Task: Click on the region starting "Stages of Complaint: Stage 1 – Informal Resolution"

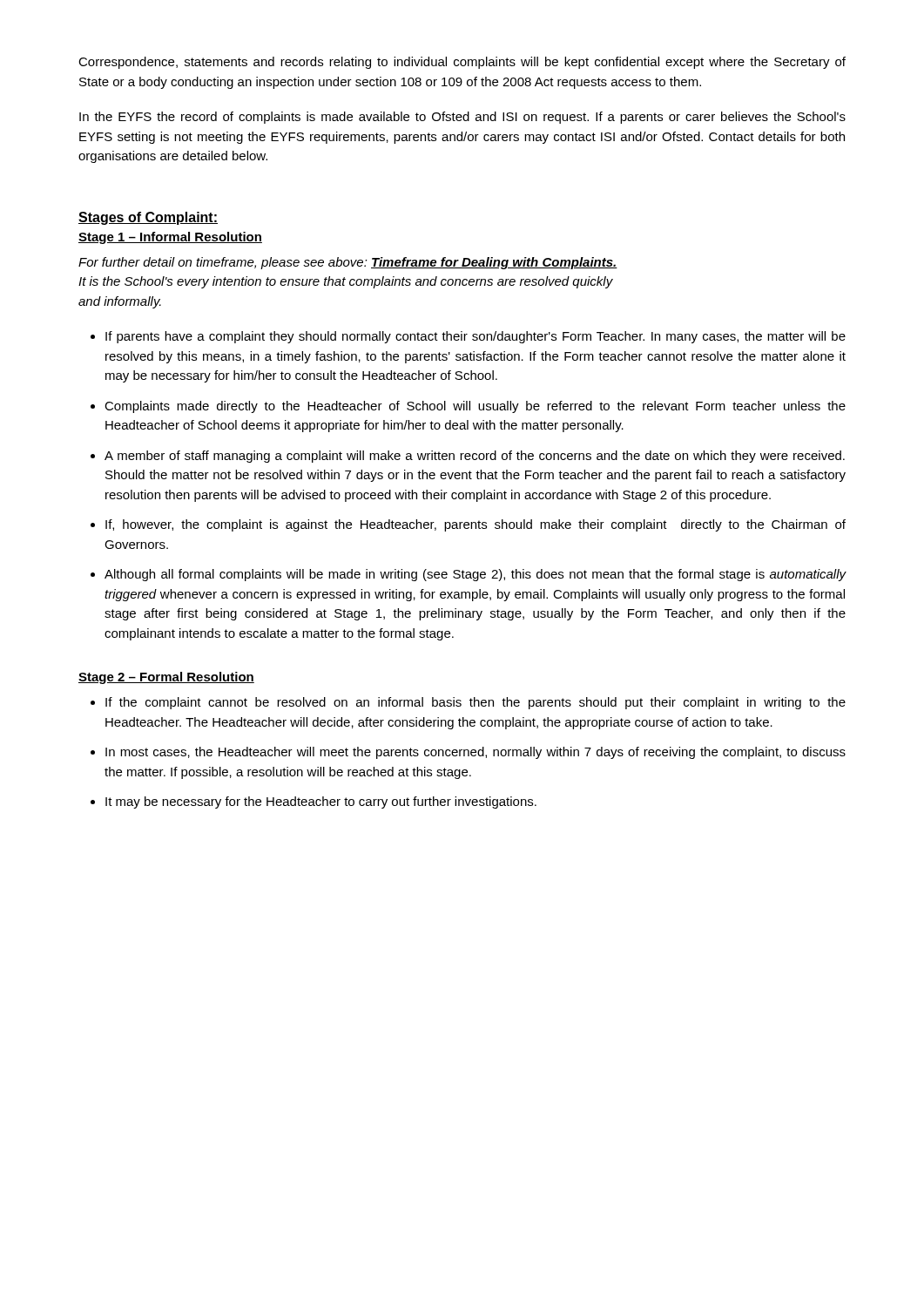Action: click(148, 218)
